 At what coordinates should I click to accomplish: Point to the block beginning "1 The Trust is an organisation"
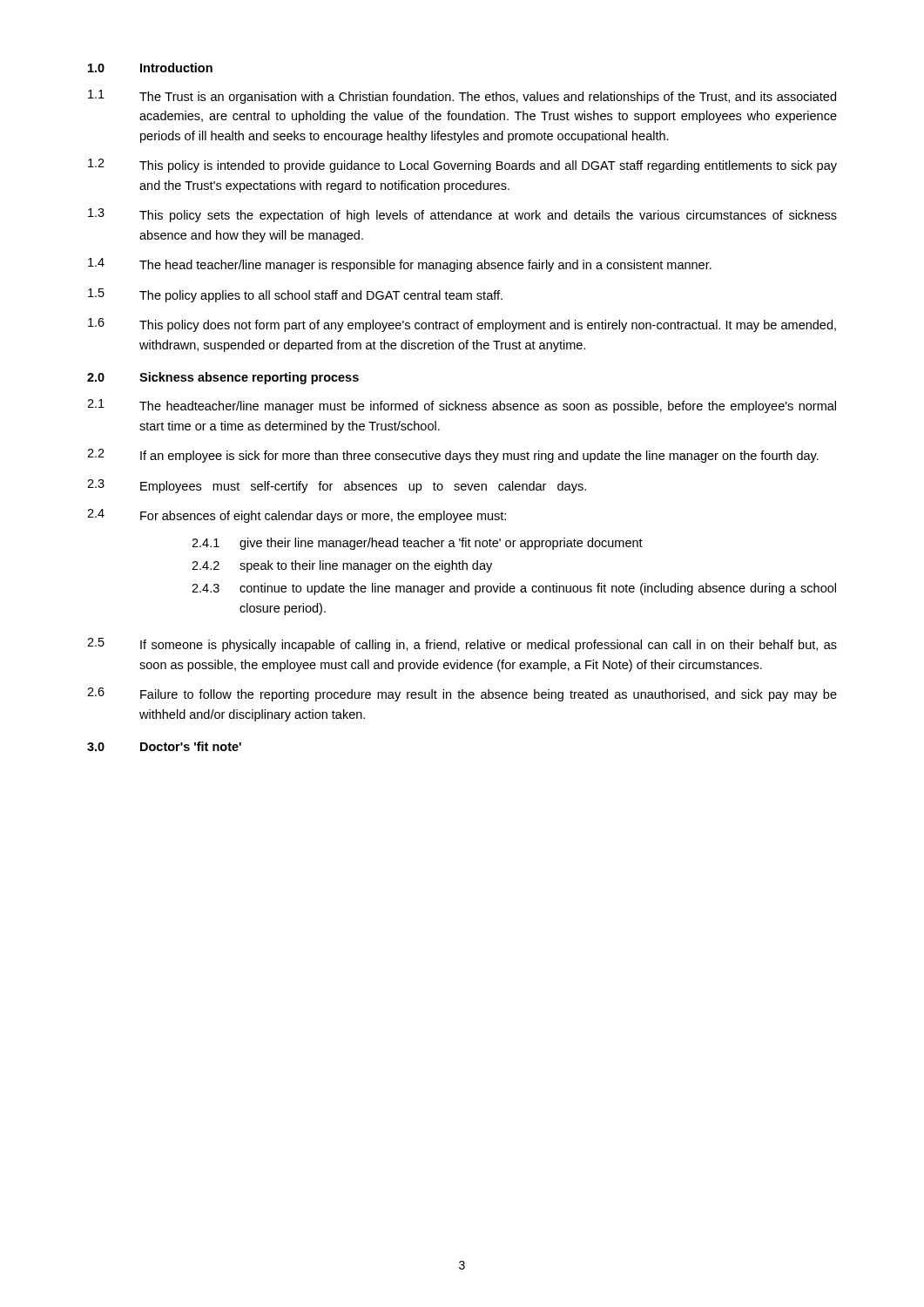(462, 117)
